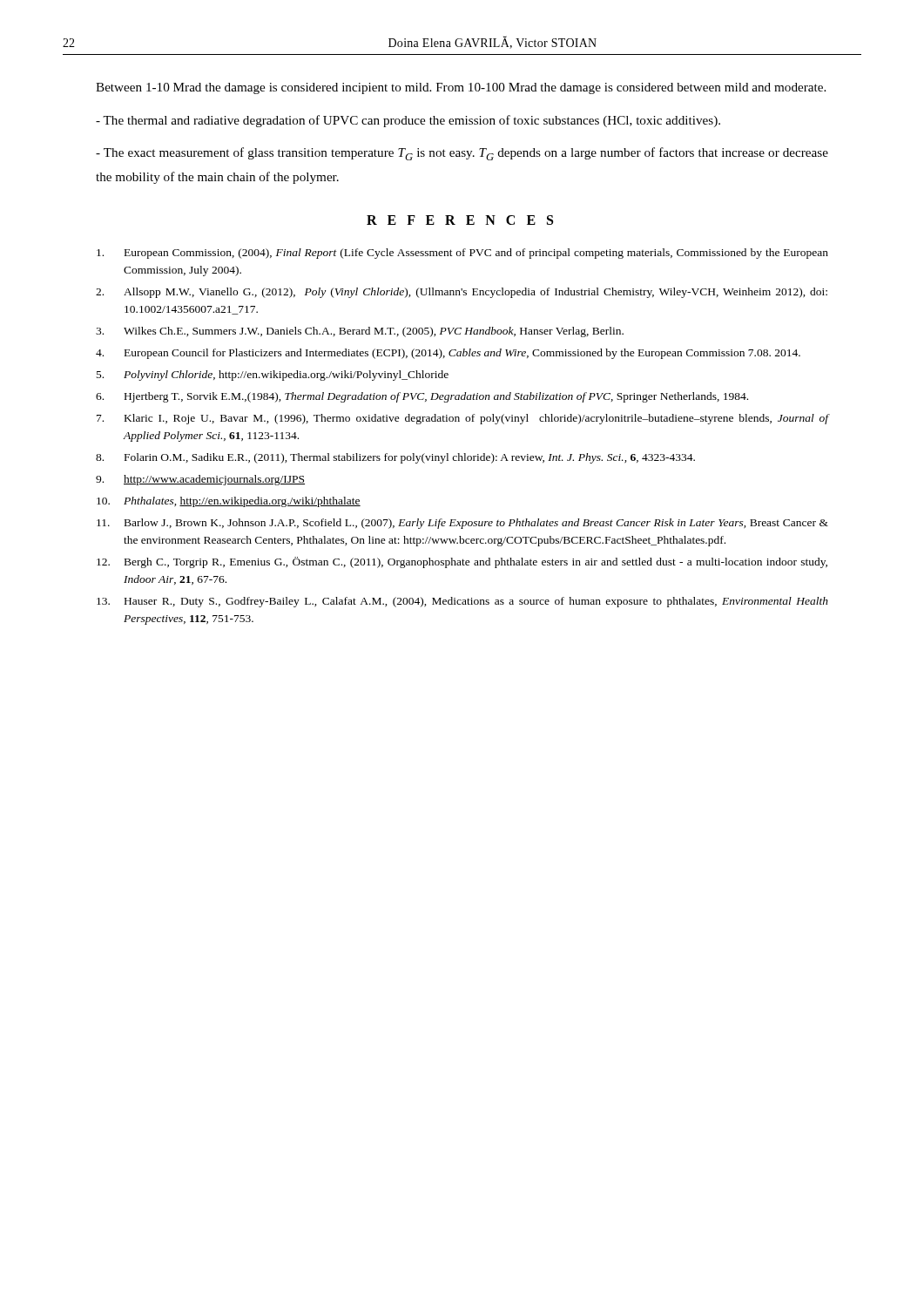Click on the block starting "4. European Council for Plasticizers and Intermediates"
This screenshot has height=1307, width=924.
pyautogui.click(x=462, y=353)
